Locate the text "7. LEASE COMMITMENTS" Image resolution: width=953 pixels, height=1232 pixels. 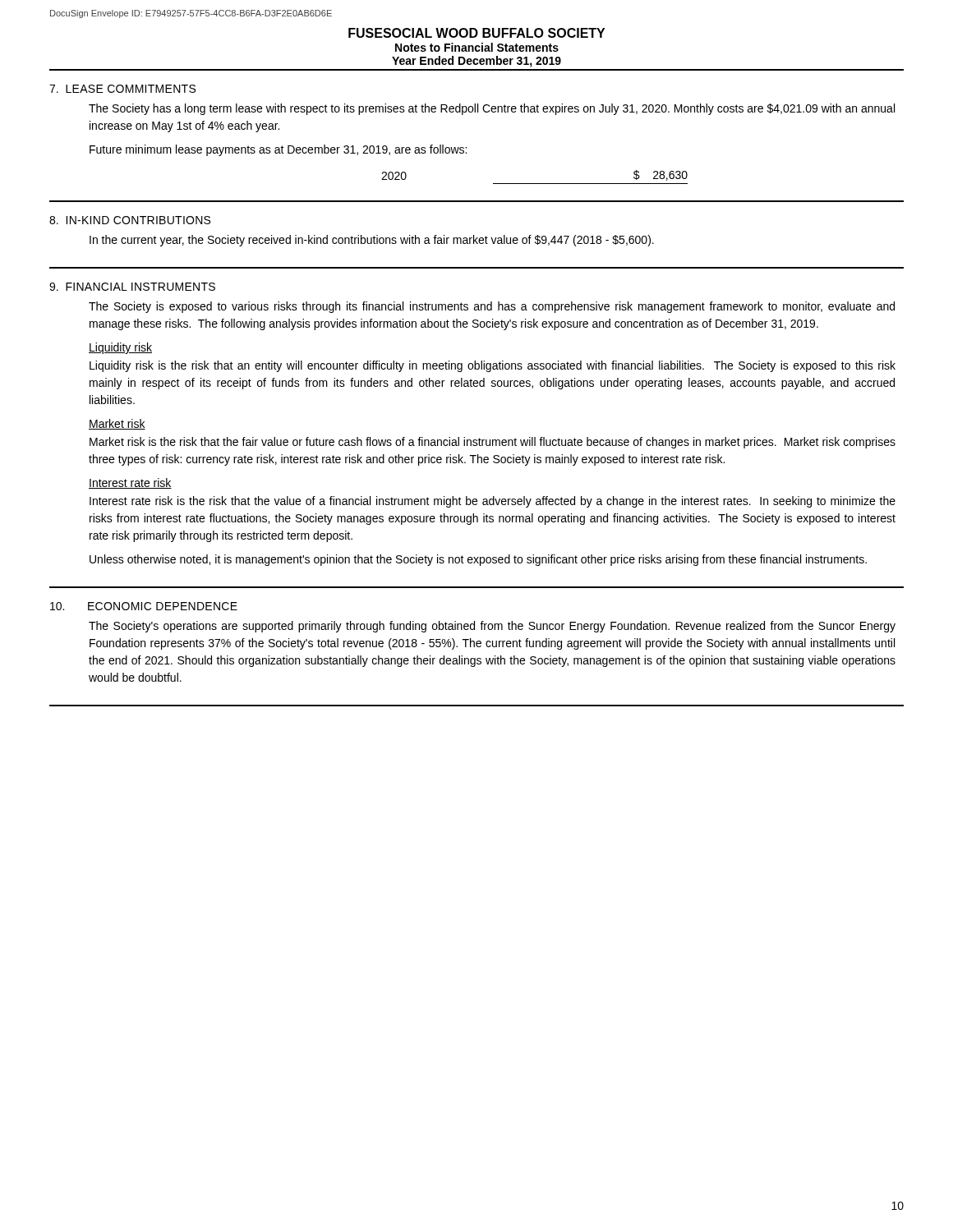[123, 89]
